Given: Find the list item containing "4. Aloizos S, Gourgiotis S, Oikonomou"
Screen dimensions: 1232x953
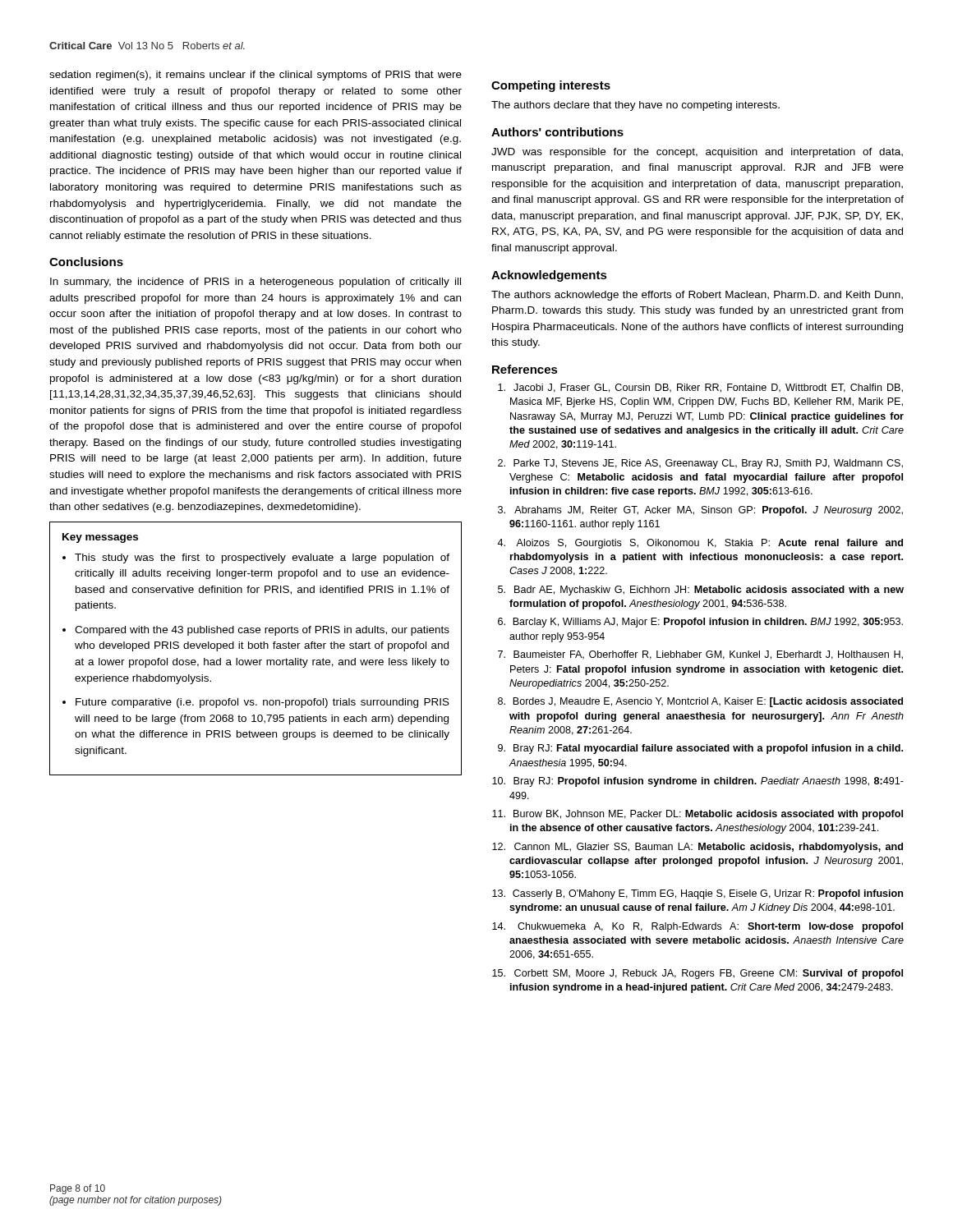Looking at the screenshot, I should pyautogui.click(x=698, y=556).
